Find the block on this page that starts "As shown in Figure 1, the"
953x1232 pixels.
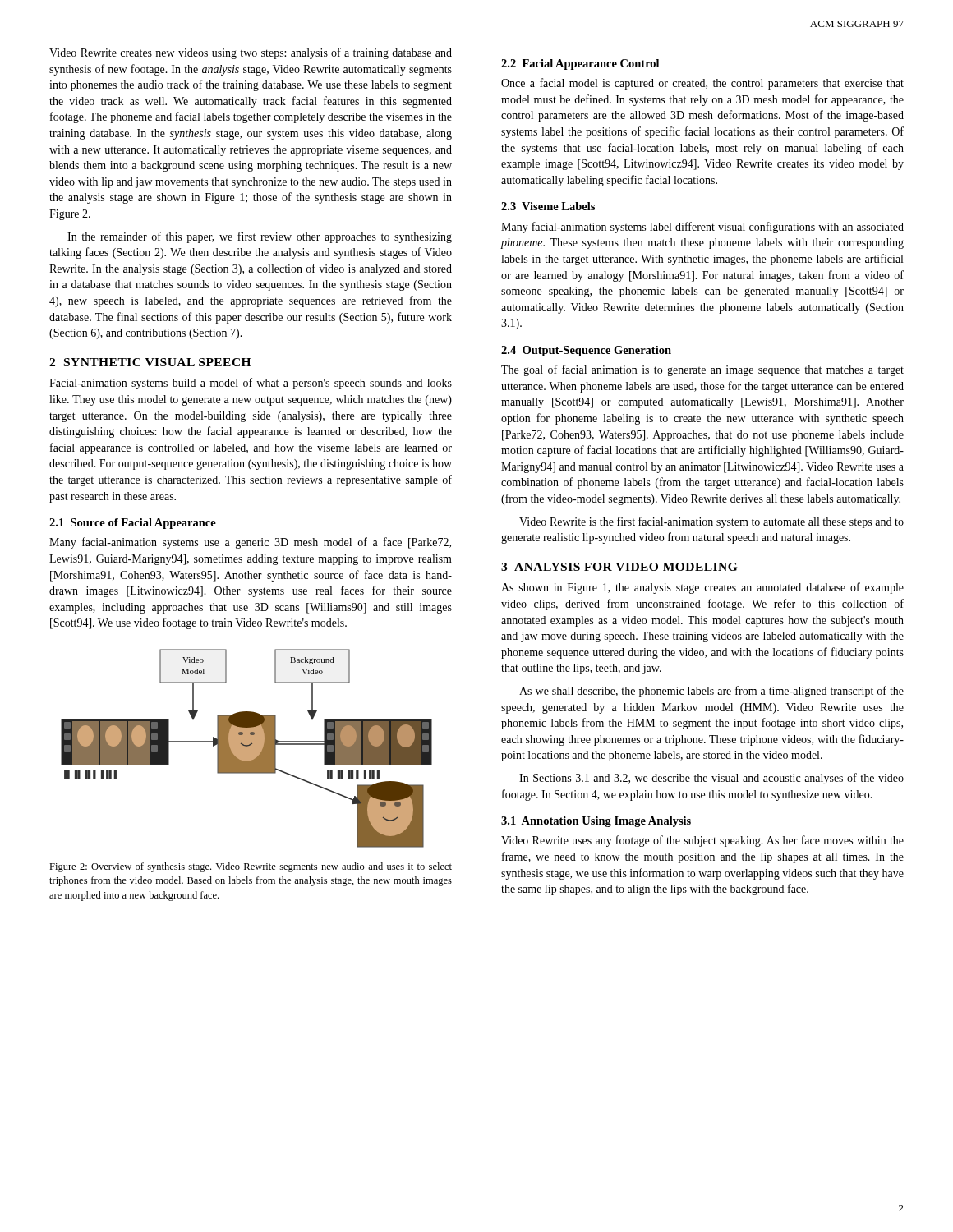(702, 628)
